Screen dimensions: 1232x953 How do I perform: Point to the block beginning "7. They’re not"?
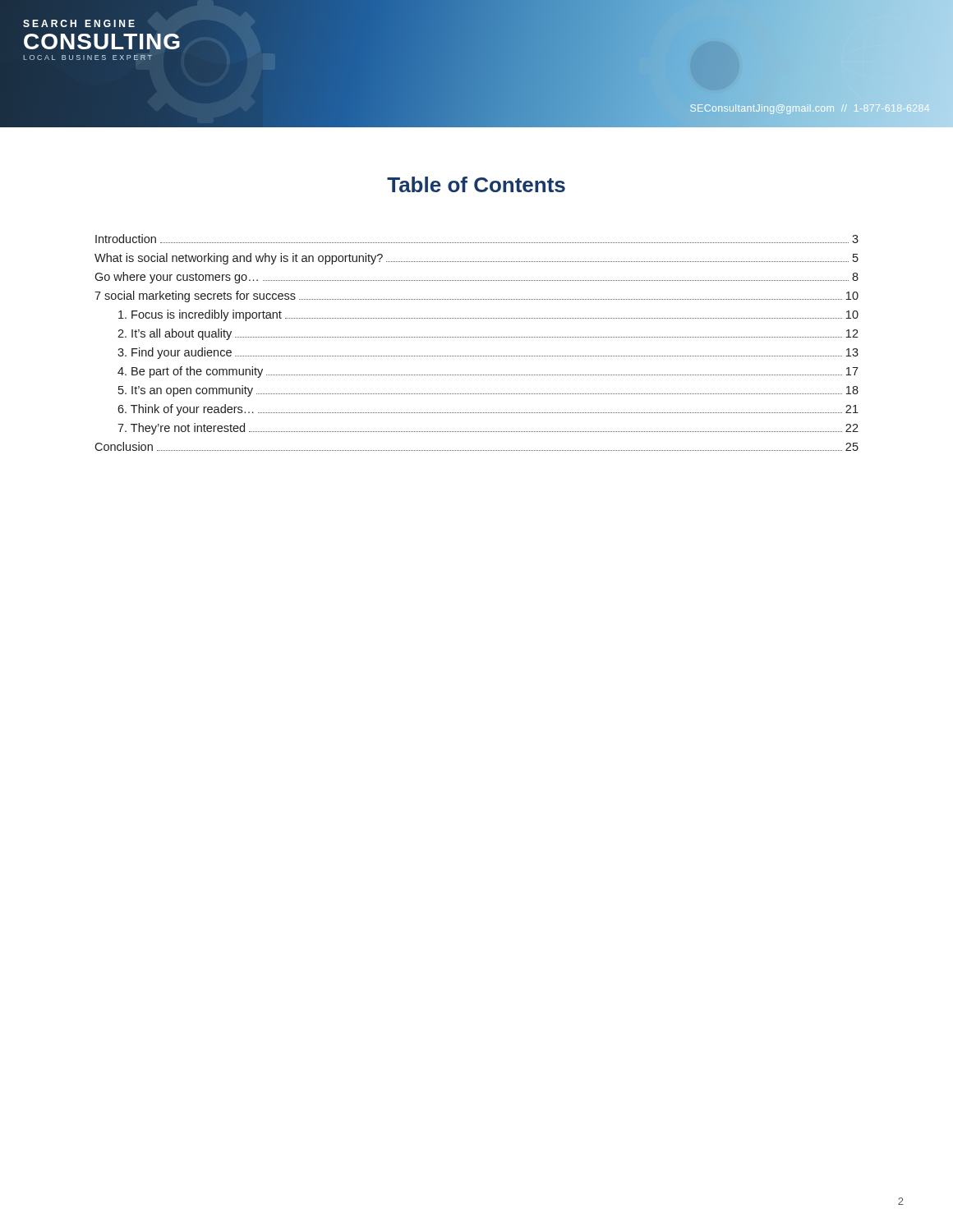[x=488, y=428]
